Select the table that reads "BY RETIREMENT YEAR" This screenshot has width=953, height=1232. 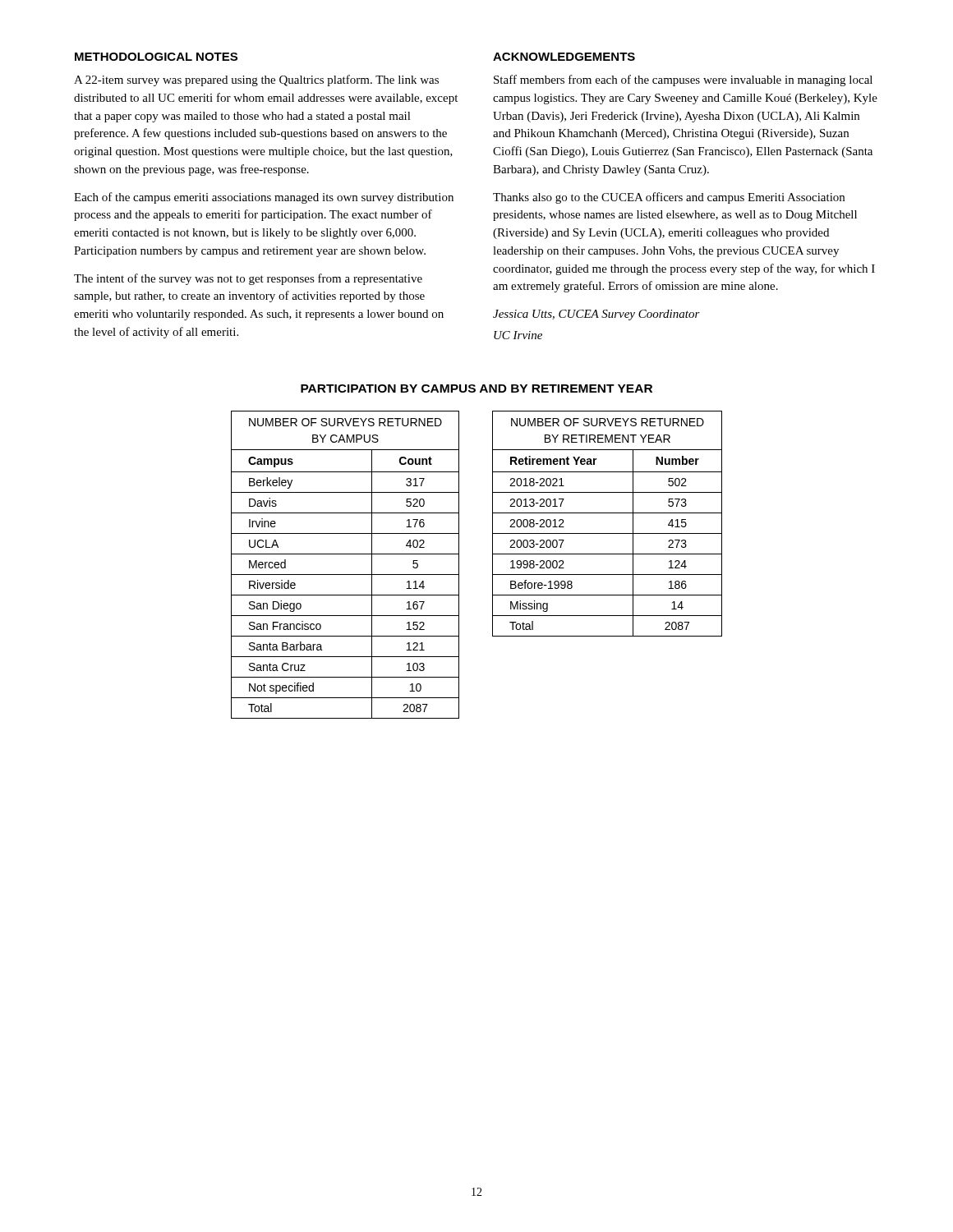tap(607, 564)
